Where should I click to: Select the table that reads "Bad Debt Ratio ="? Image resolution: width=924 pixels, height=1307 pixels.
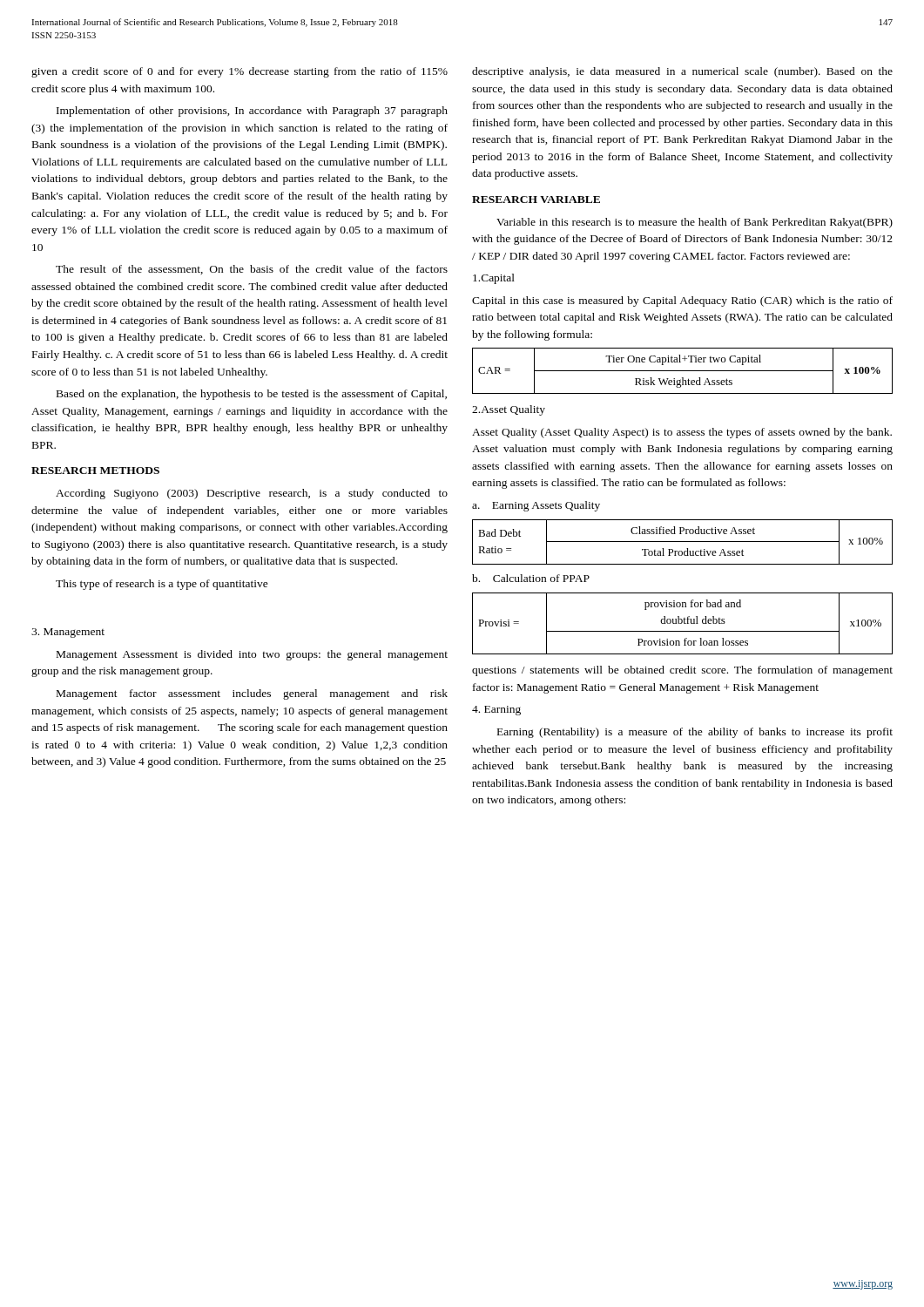point(682,542)
